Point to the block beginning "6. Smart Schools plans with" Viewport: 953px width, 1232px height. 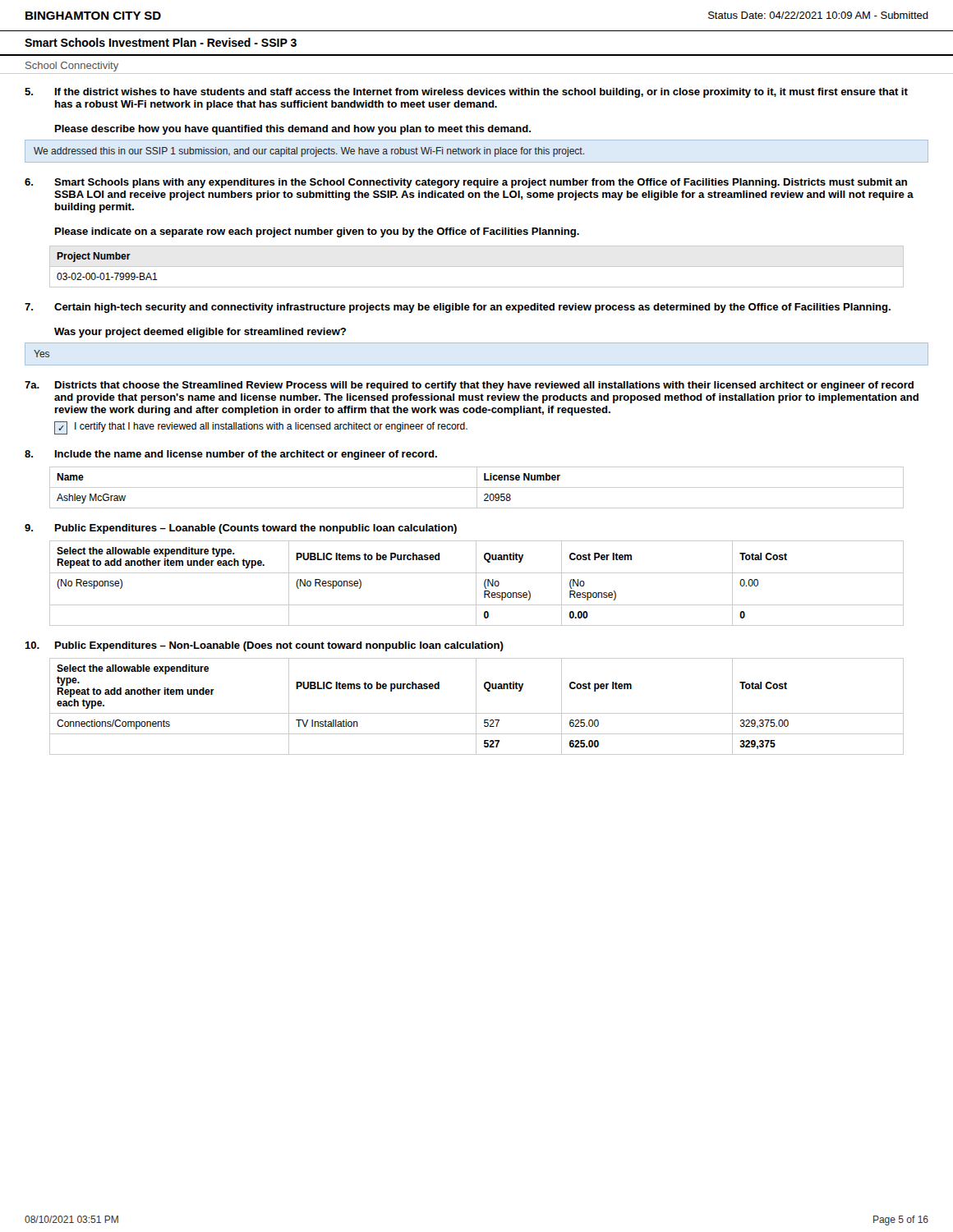[x=476, y=207]
